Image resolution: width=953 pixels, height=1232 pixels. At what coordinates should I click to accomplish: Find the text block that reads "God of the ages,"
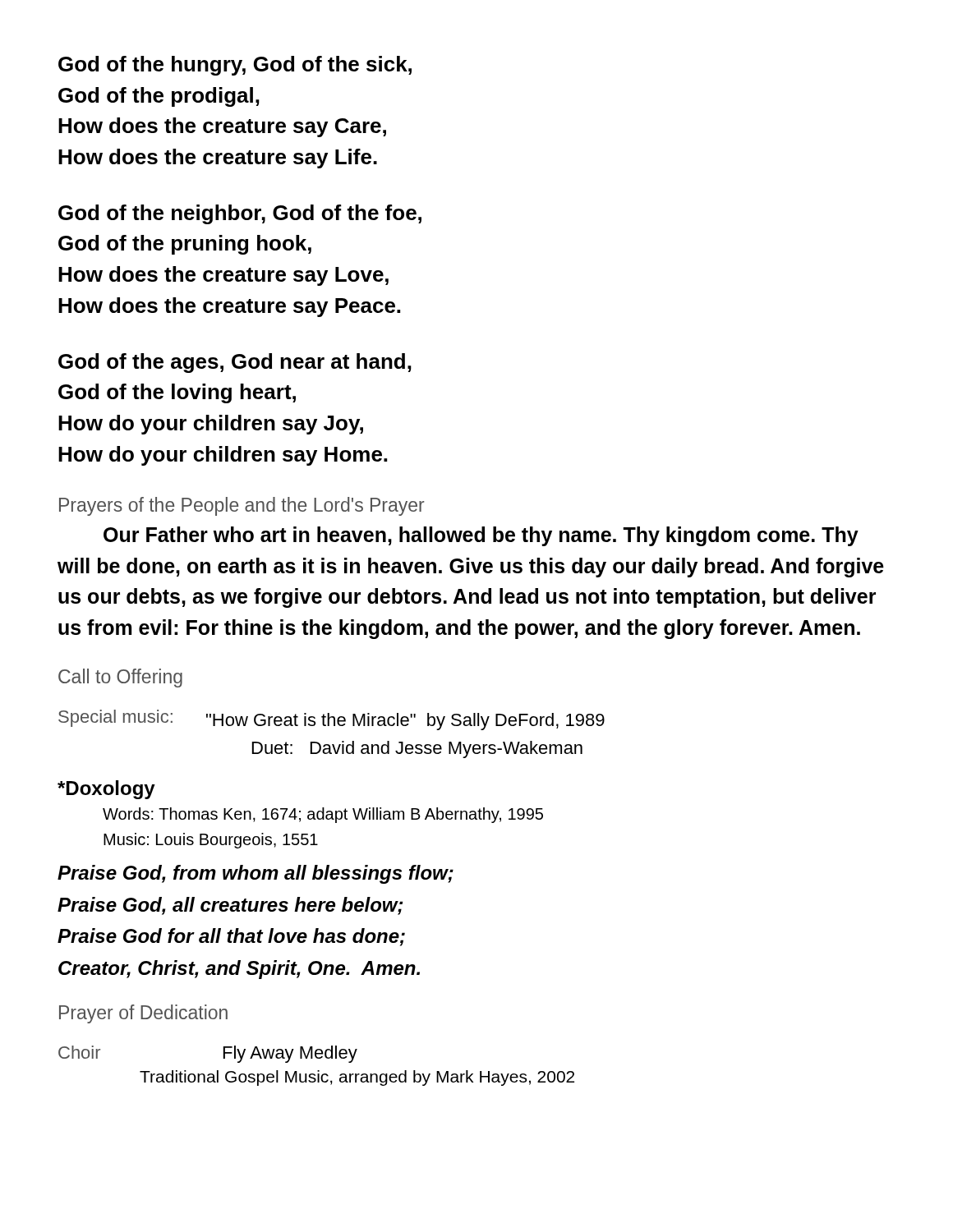[x=235, y=407]
